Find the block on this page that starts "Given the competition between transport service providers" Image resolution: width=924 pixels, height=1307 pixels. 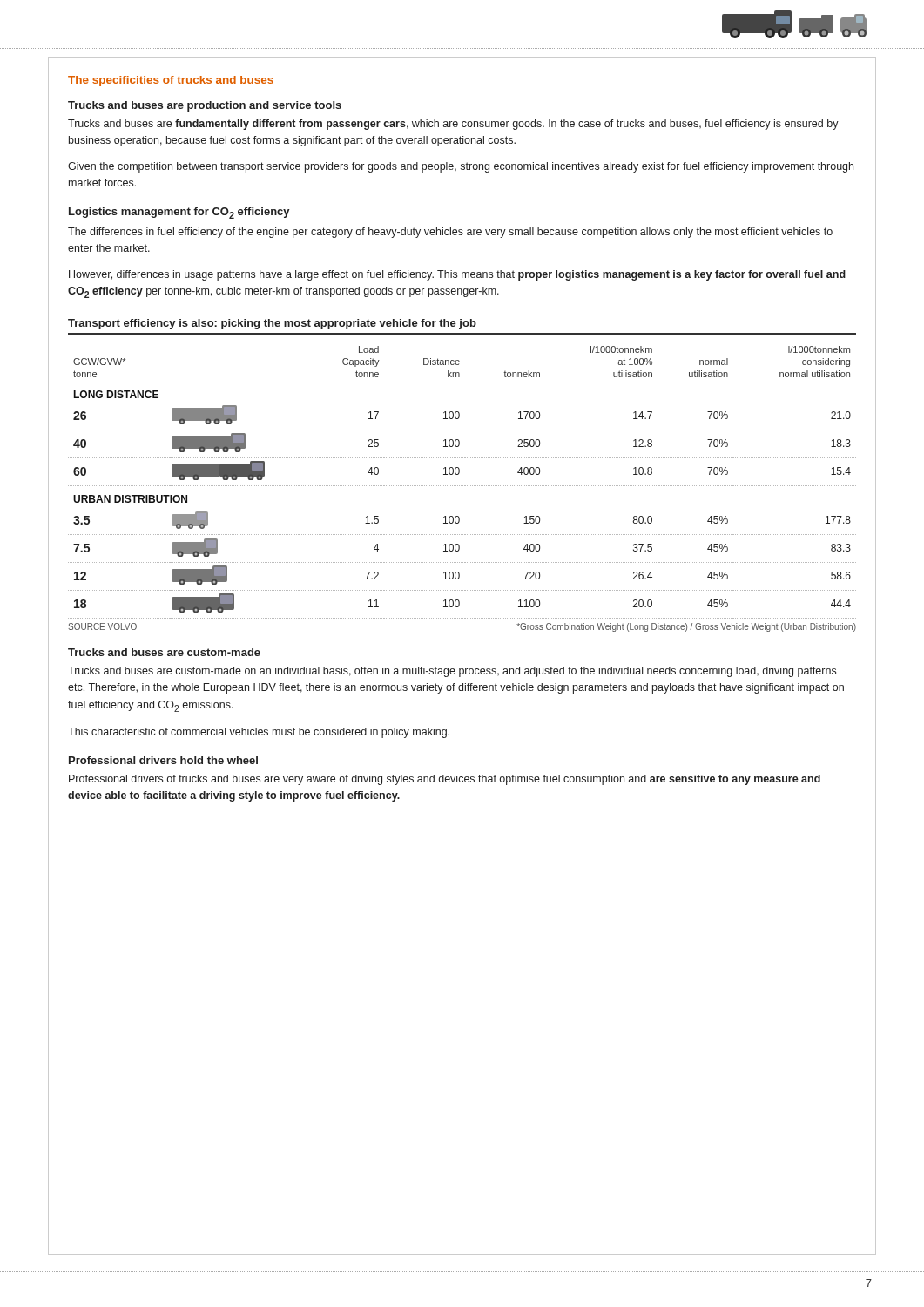[461, 175]
